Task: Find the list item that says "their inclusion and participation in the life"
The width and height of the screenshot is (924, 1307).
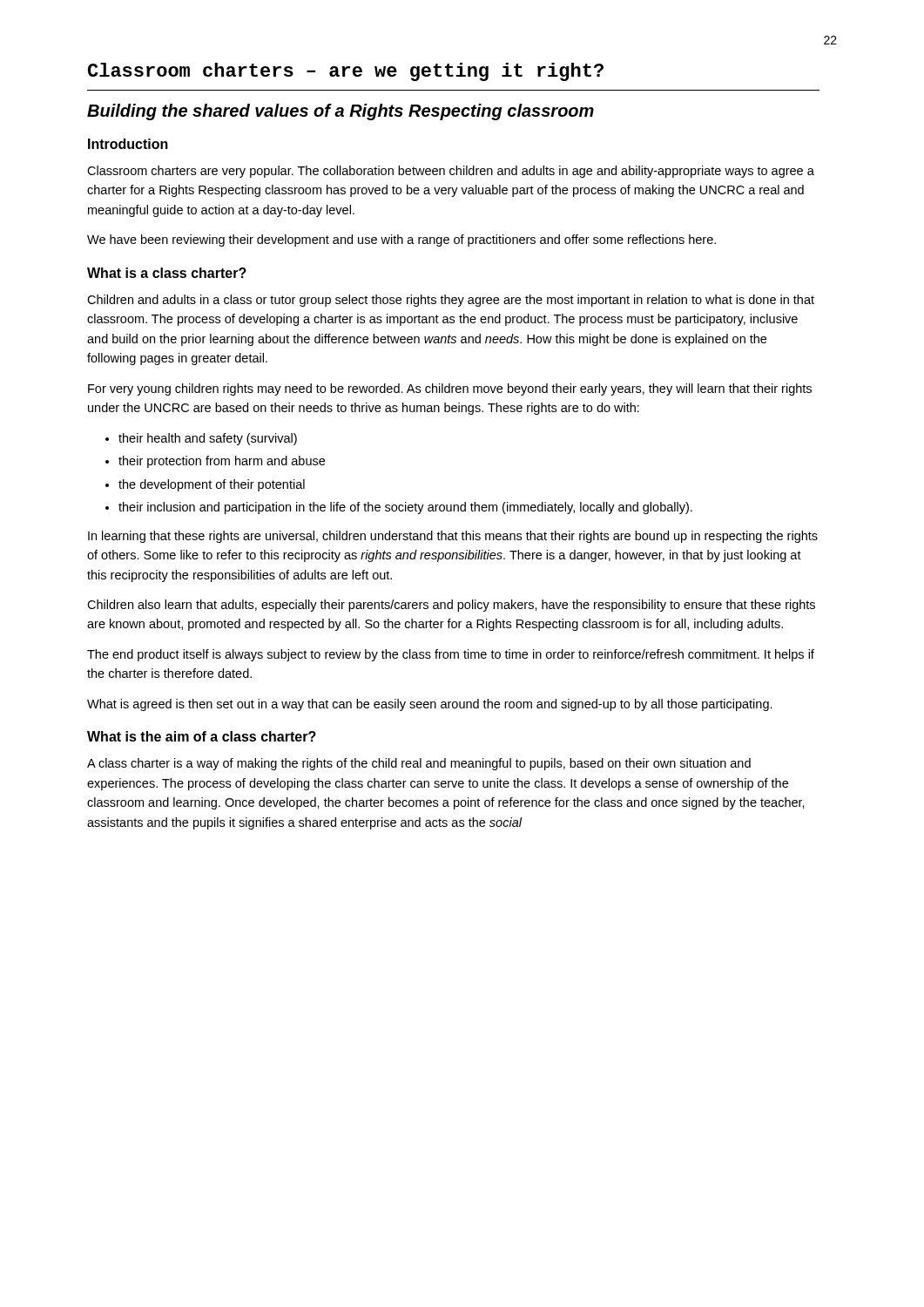Action: point(406,507)
